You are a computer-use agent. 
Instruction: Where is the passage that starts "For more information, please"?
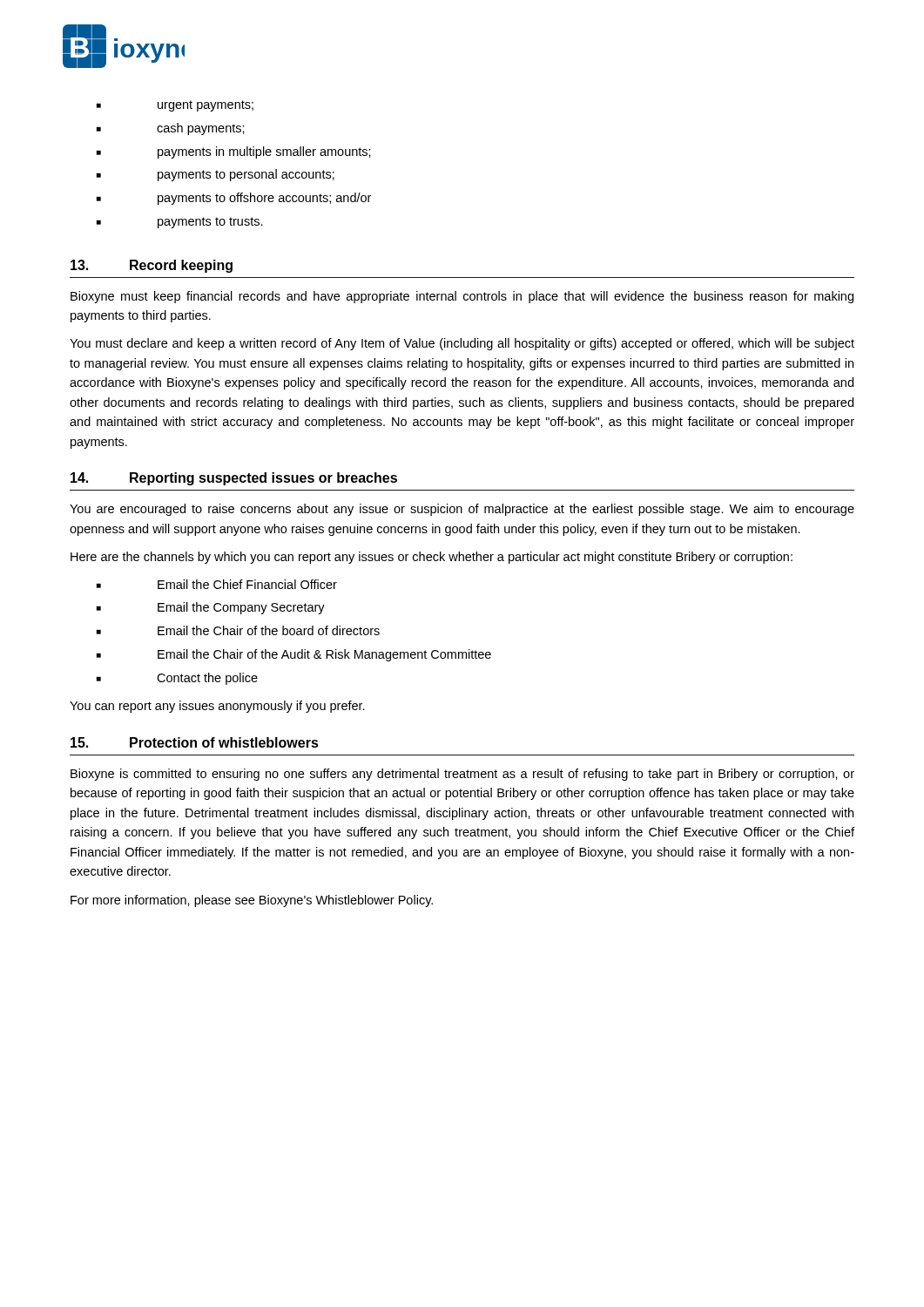click(252, 900)
